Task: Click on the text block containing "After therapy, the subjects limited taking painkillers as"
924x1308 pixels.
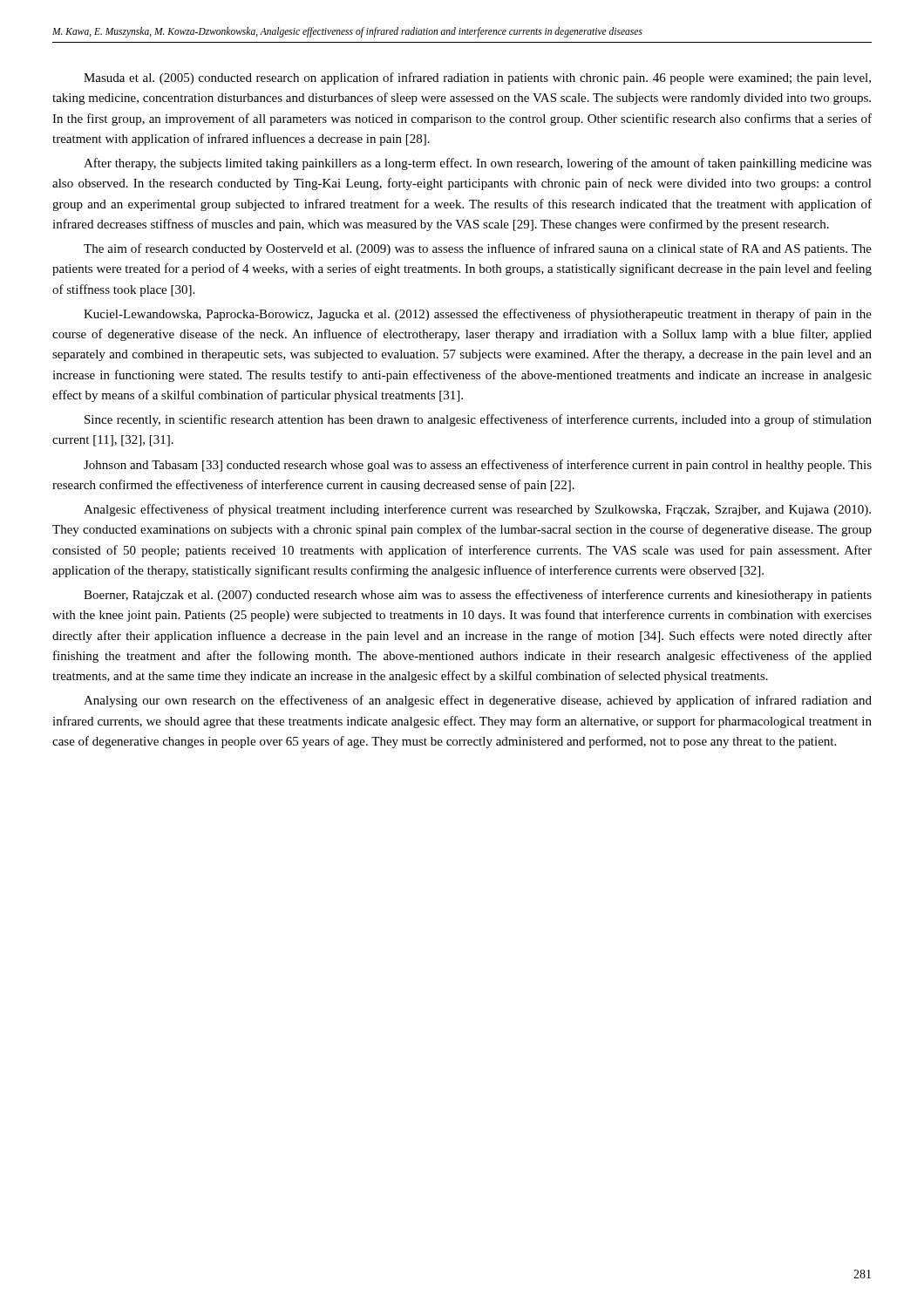Action: coord(462,194)
